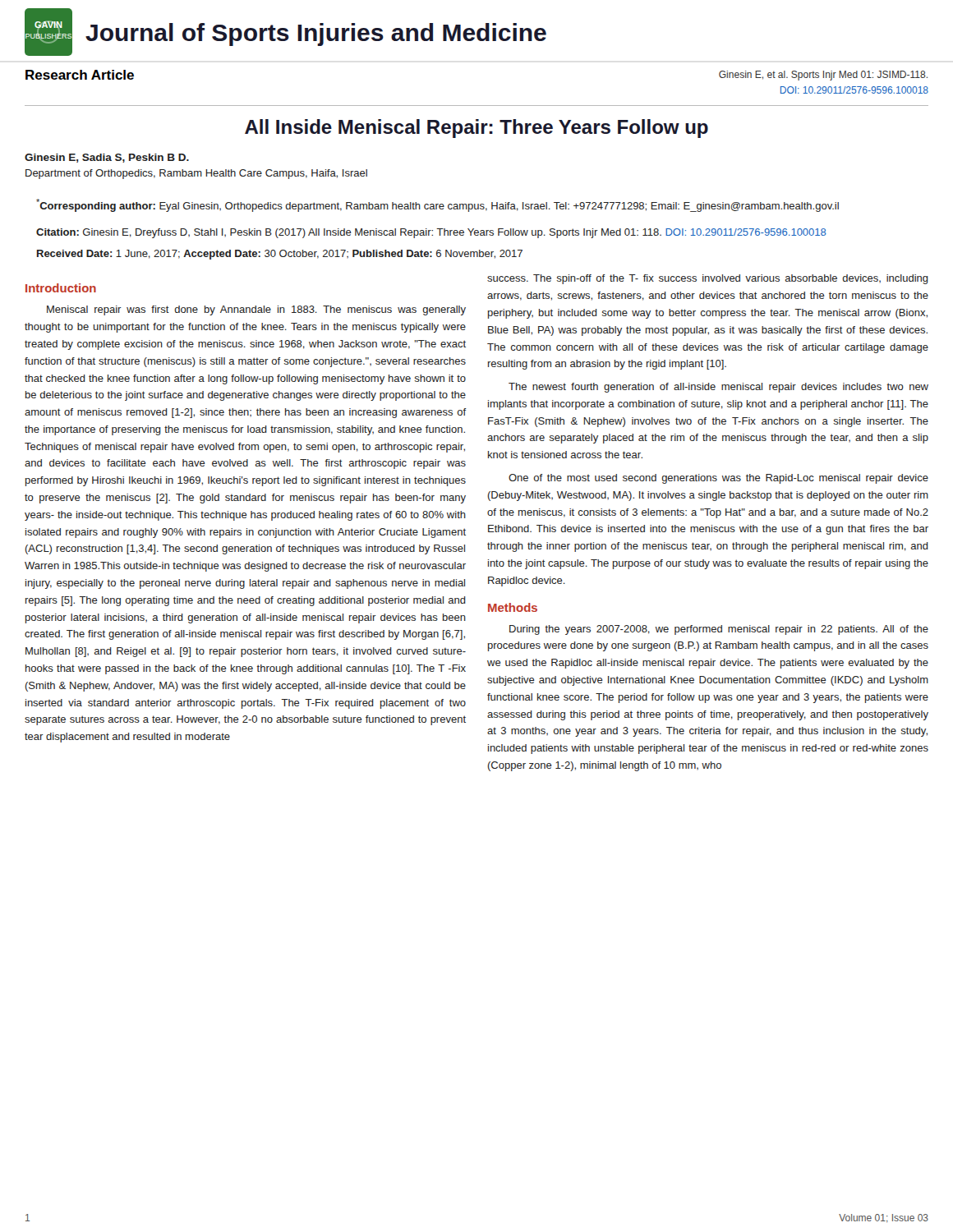Locate the region starting "Corresponding author: Eyal Ginesin, Orthopedics"
953x1232 pixels.
(x=438, y=204)
